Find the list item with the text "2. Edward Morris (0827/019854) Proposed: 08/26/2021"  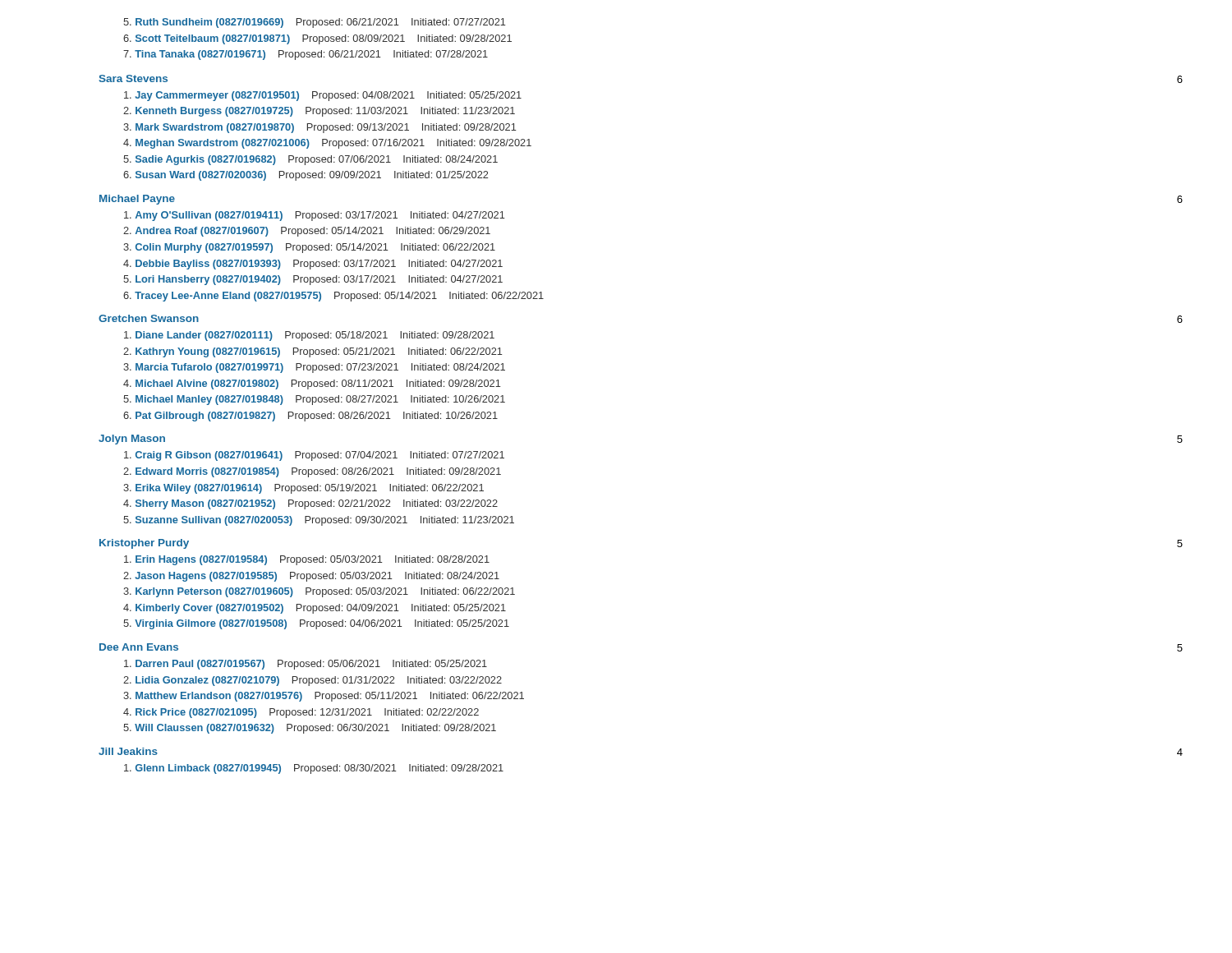pyautogui.click(x=312, y=471)
